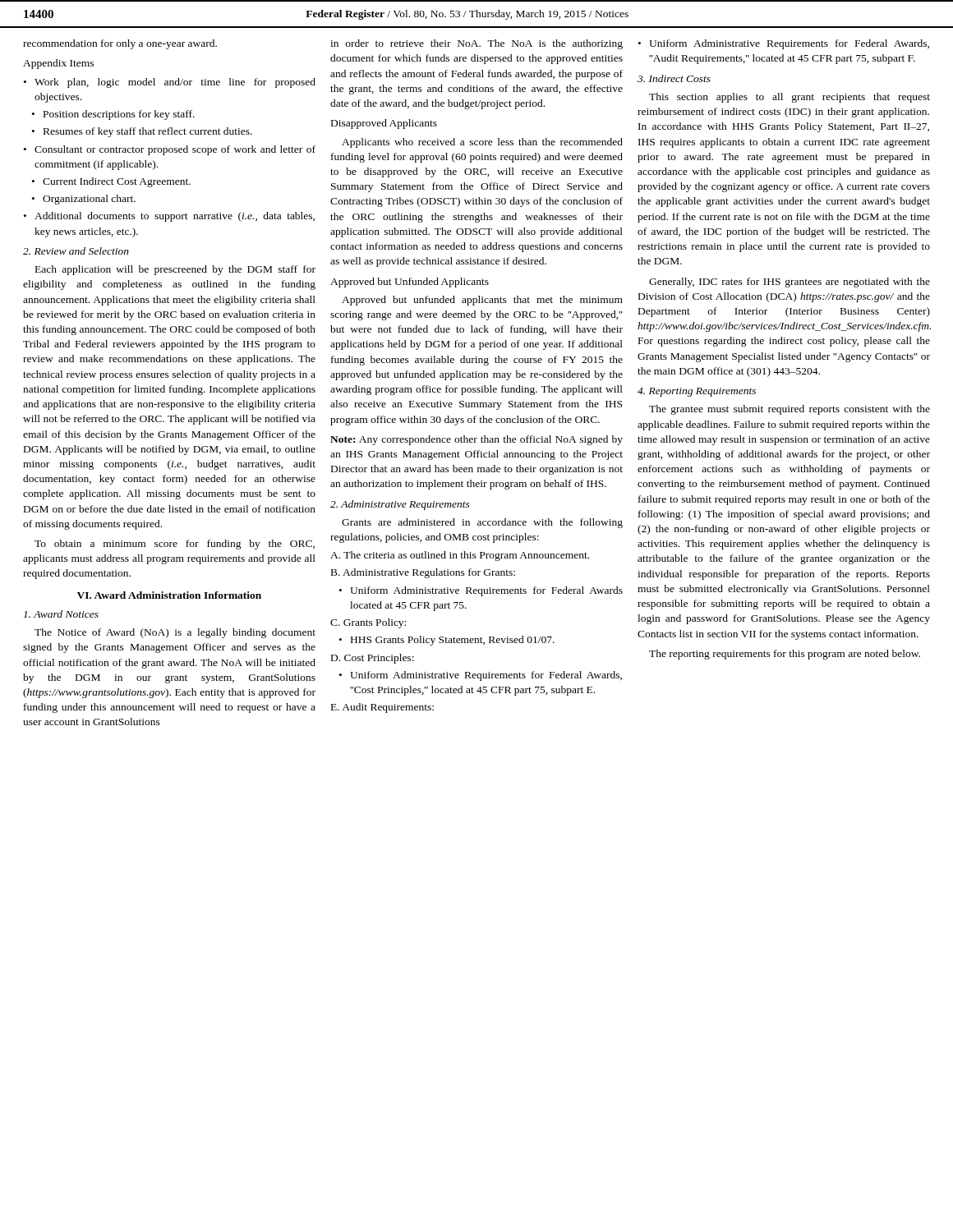Image resolution: width=953 pixels, height=1232 pixels.
Task: Locate the element starting "•HHS Grants Policy Statement, Revised 01/07."
Action: tap(447, 640)
